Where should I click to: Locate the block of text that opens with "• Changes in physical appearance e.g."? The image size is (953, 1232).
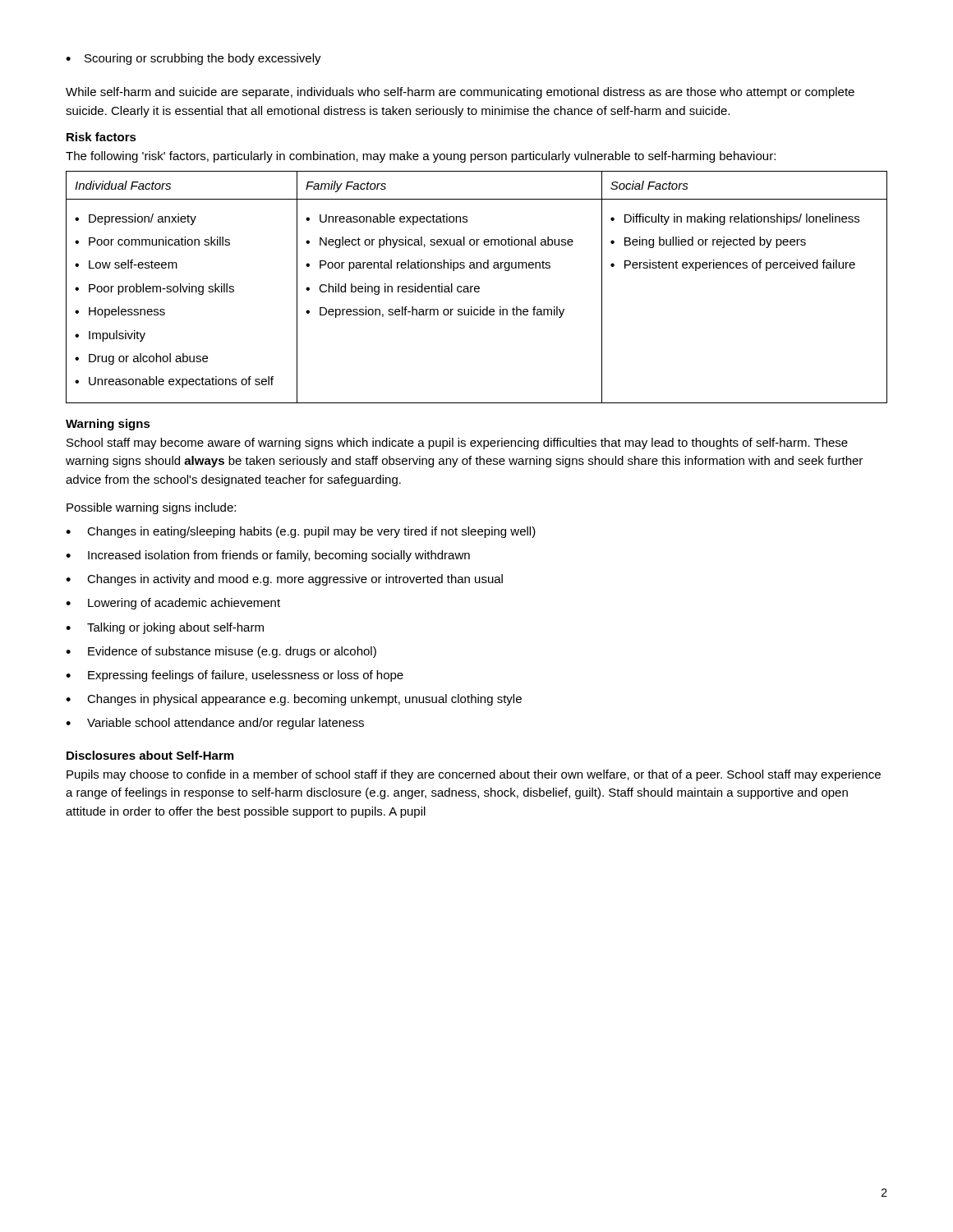[476, 700]
